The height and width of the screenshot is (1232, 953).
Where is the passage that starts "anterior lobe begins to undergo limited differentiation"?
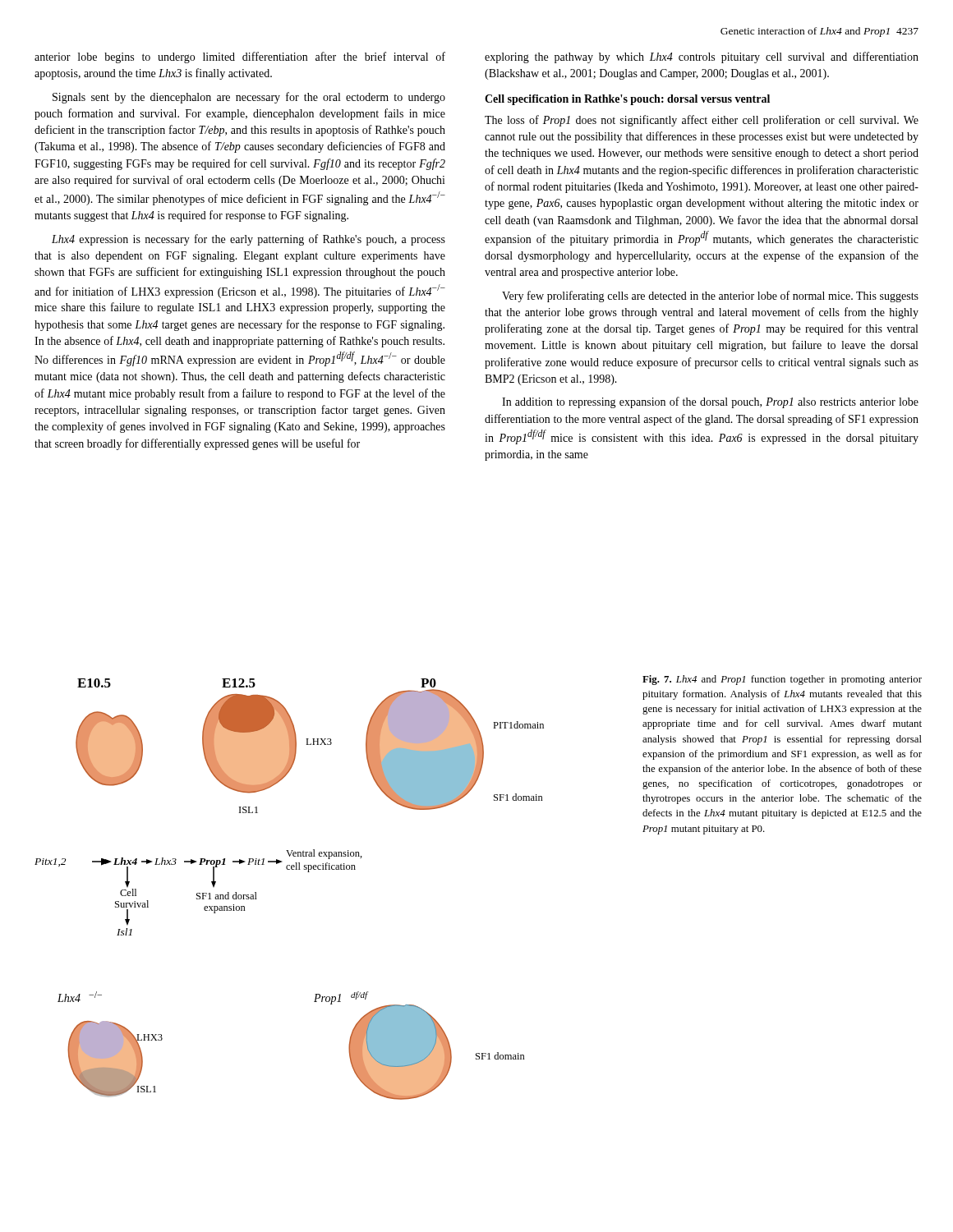(240, 251)
